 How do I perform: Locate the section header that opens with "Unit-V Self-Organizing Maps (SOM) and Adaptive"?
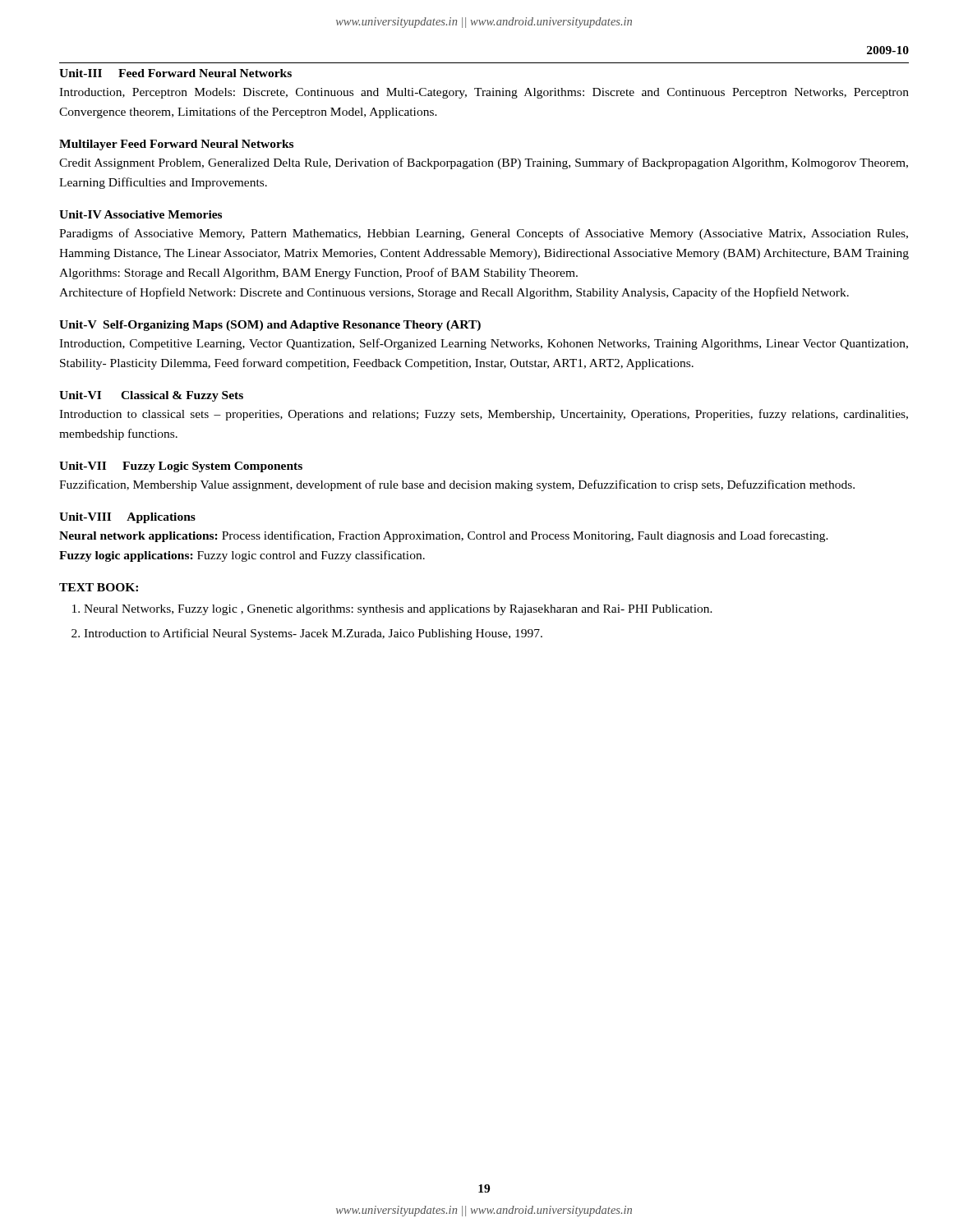click(x=270, y=324)
